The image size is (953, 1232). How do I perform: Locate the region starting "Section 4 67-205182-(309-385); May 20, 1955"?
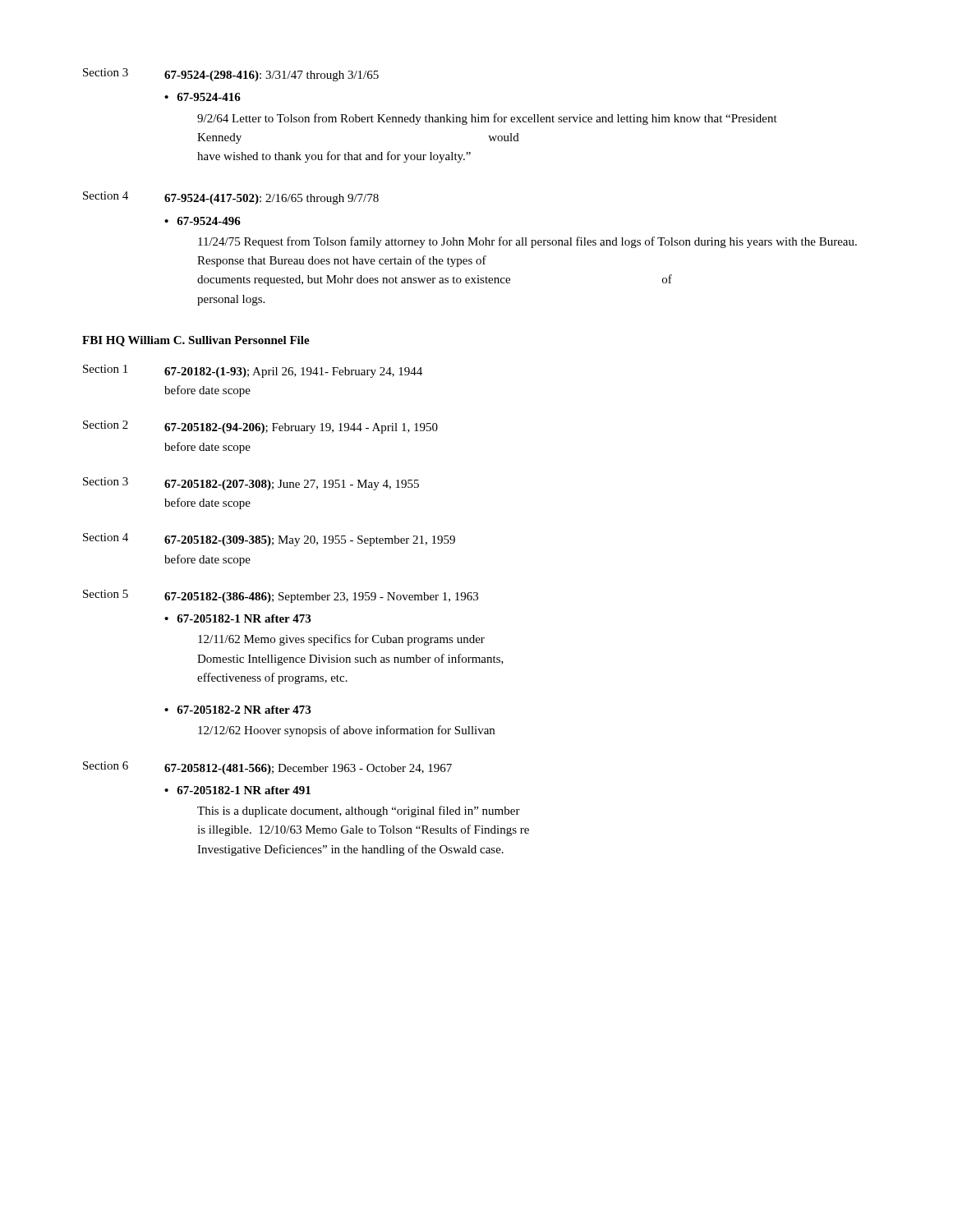[269, 540]
